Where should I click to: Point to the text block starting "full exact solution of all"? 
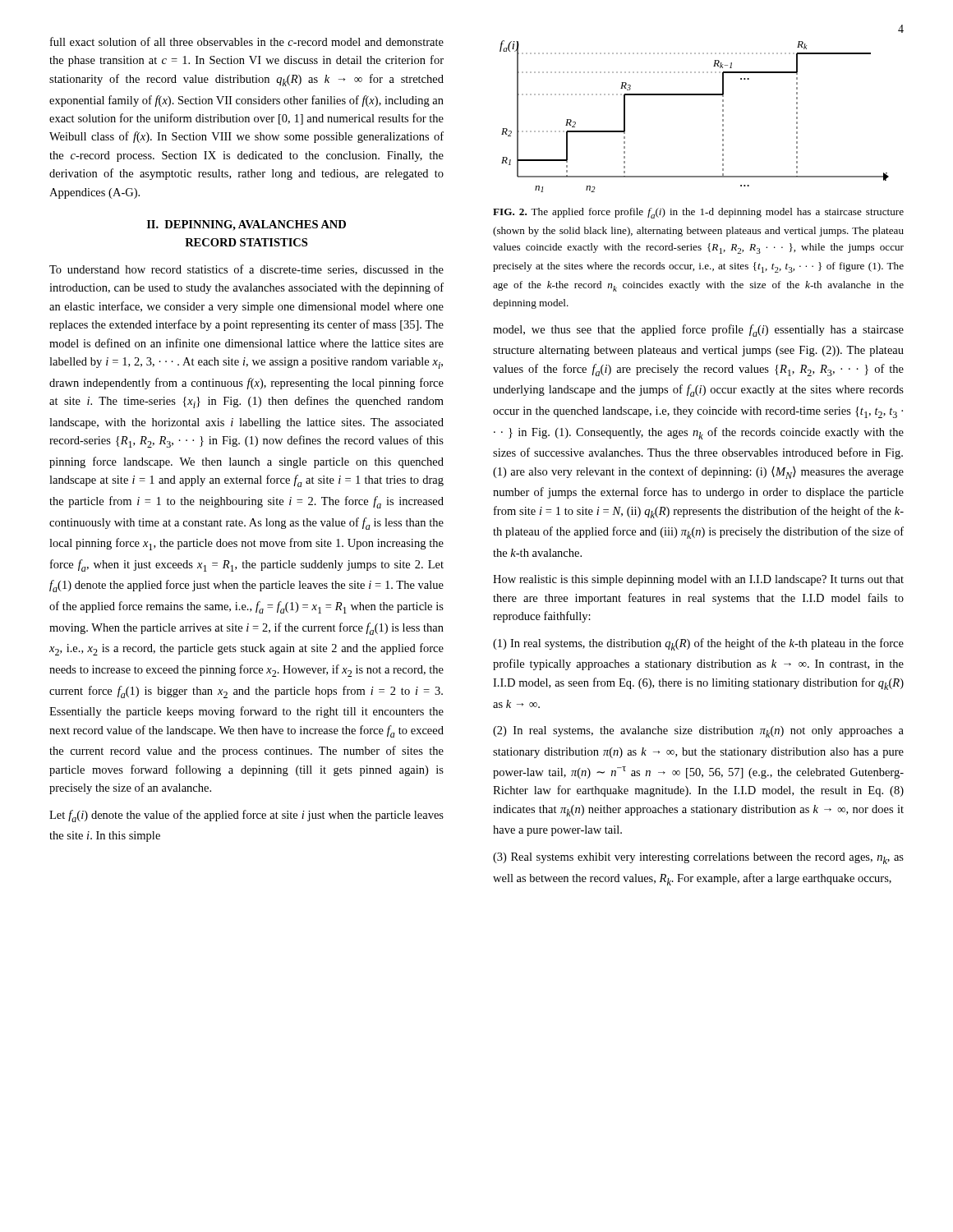pyautogui.click(x=246, y=117)
